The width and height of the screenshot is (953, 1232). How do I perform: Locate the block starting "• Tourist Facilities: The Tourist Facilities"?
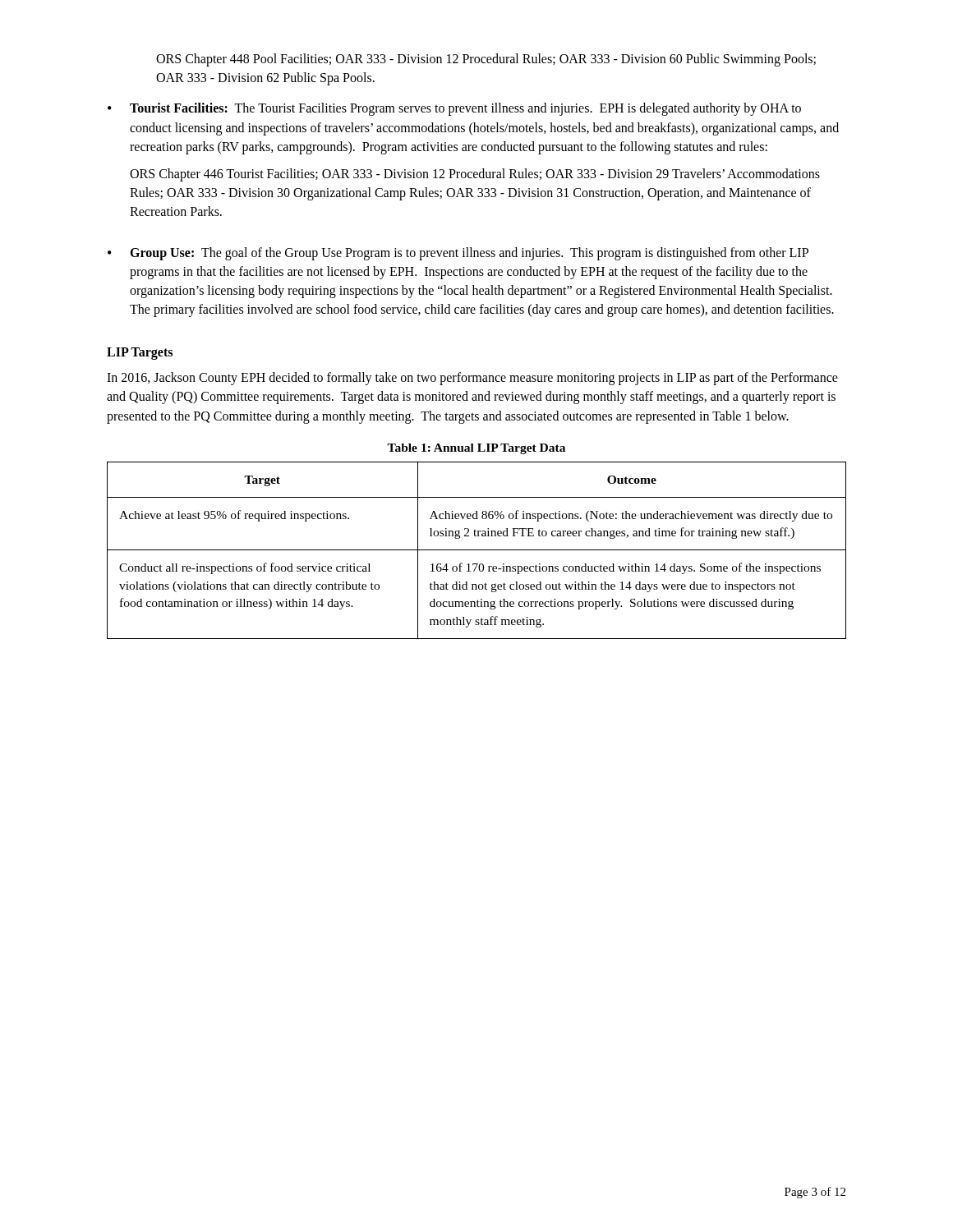476,164
